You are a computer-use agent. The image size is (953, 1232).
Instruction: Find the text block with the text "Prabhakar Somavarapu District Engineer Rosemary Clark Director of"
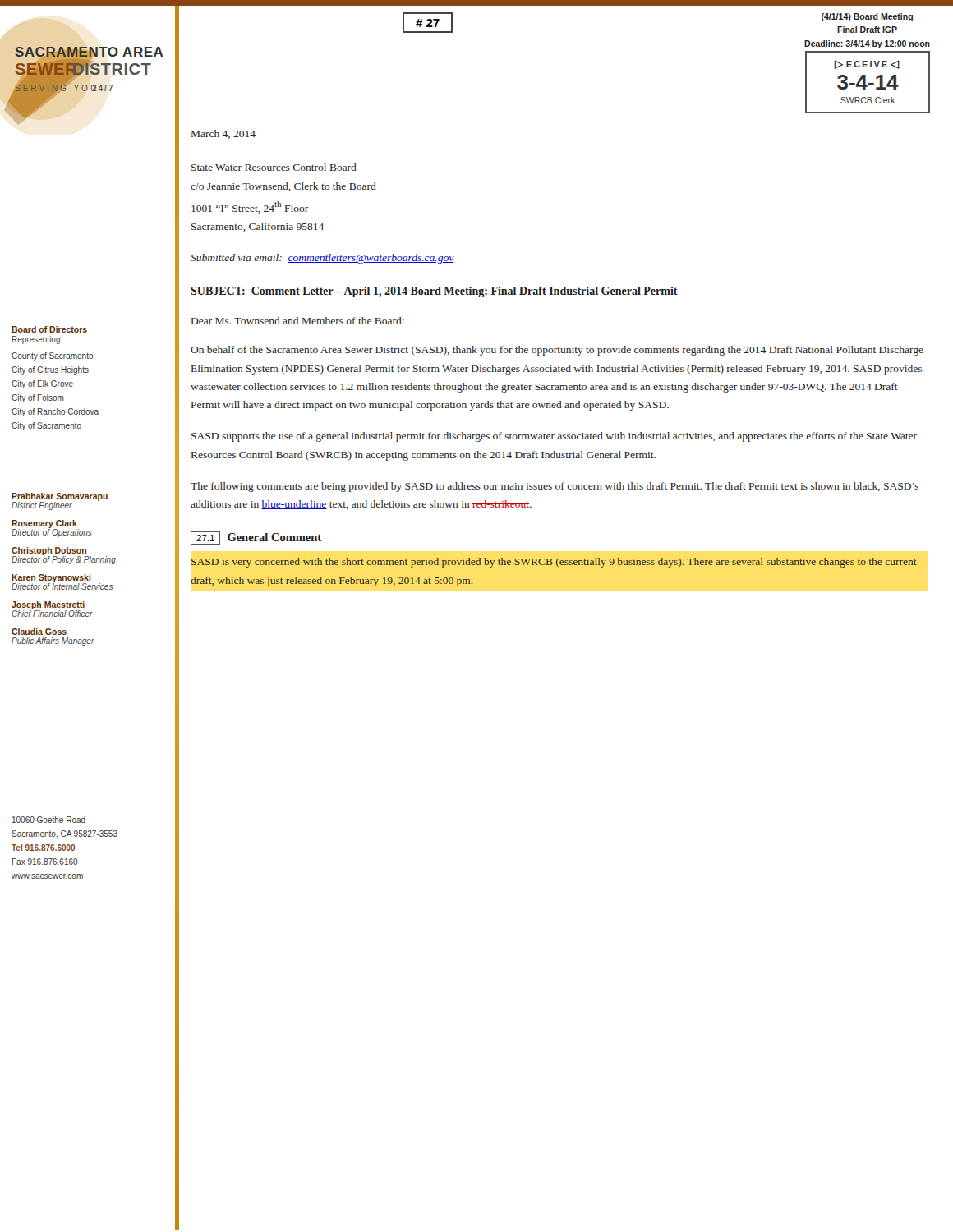click(x=90, y=568)
